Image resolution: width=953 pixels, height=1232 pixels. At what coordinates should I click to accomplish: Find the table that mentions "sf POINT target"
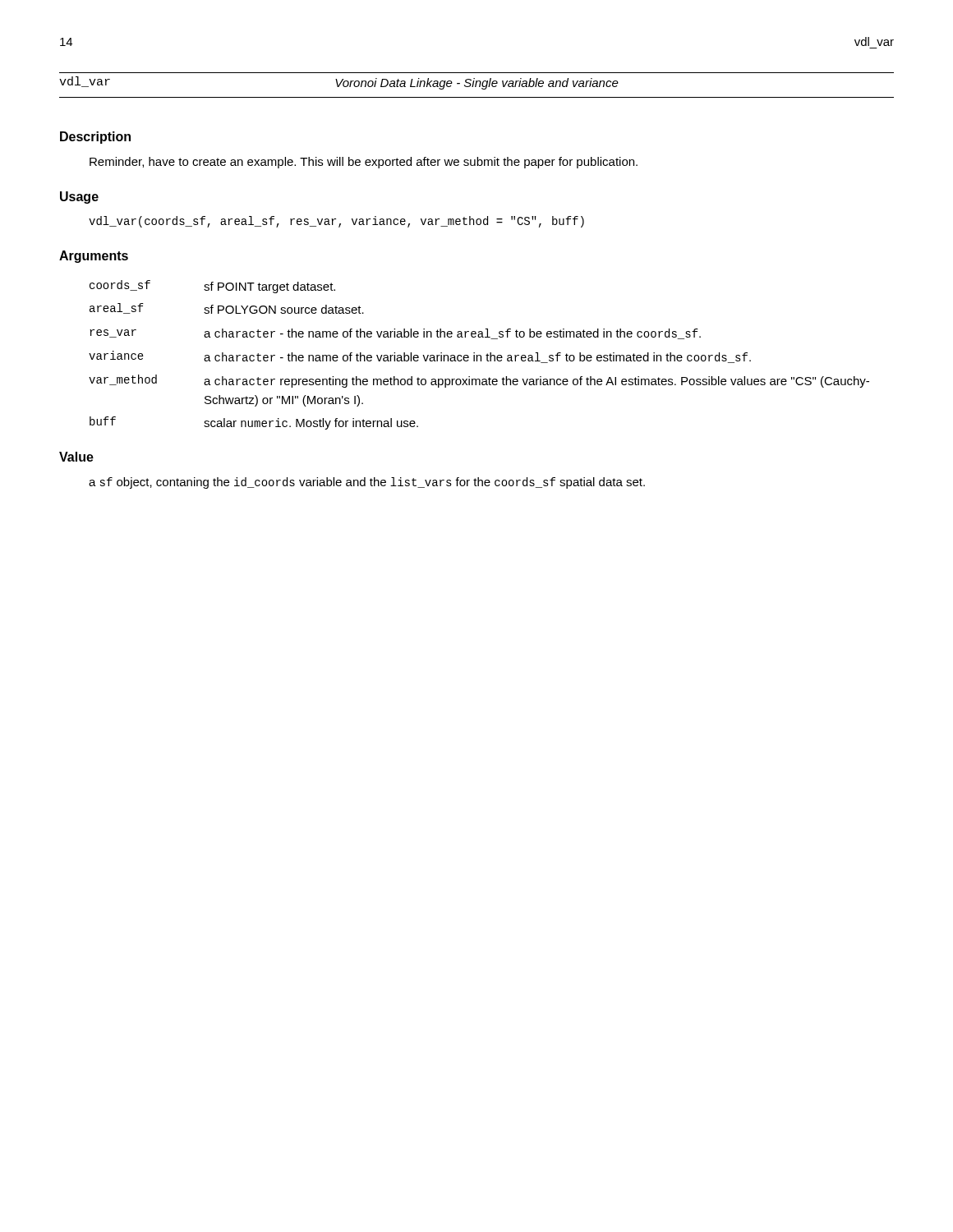tap(476, 355)
